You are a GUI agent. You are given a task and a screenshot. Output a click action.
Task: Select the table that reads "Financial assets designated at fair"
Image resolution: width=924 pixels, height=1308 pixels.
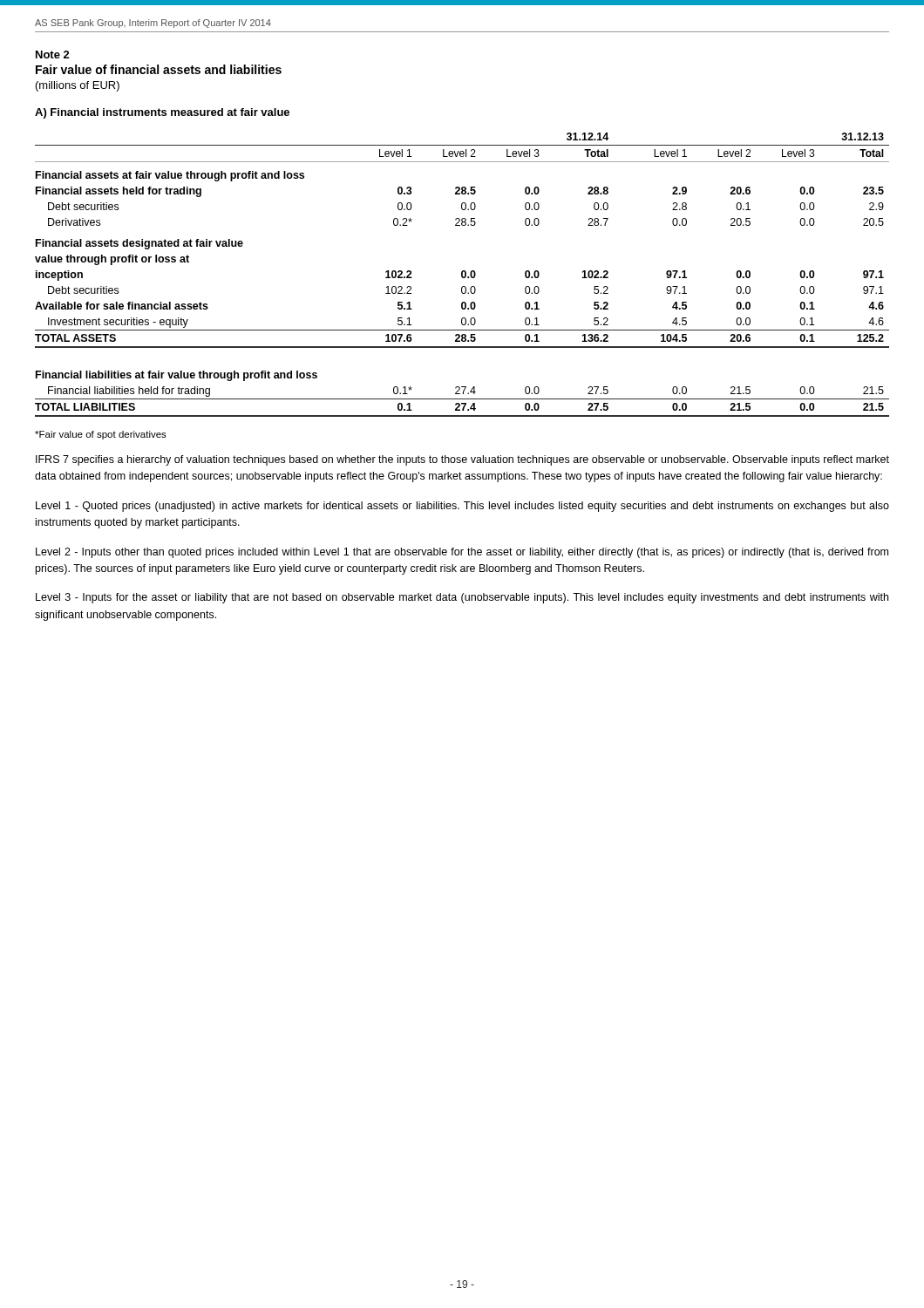462,273
